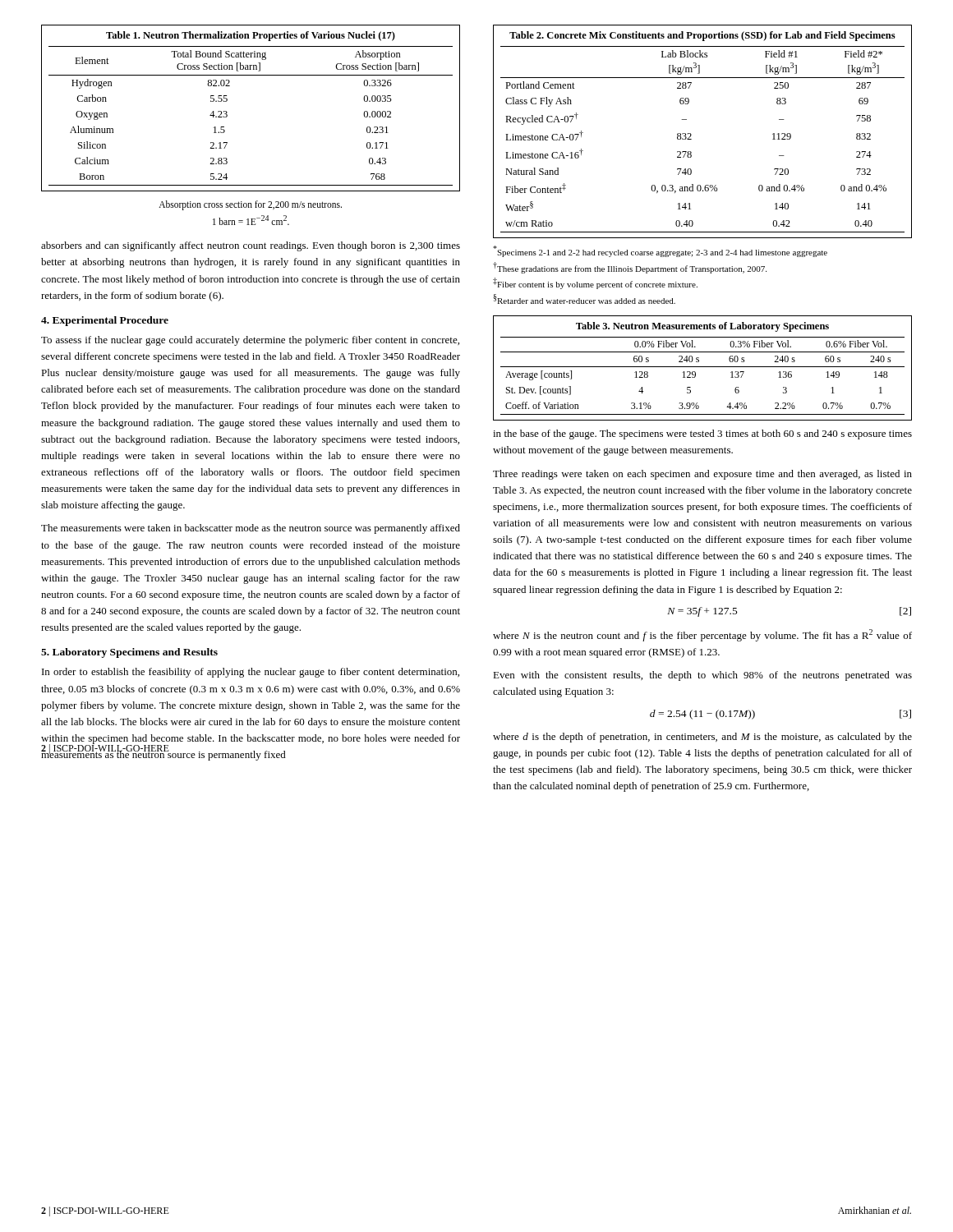Navigate to the block starting "absorbers and can significantly affect neutron"
The image size is (953, 1232).
[x=251, y=270]
